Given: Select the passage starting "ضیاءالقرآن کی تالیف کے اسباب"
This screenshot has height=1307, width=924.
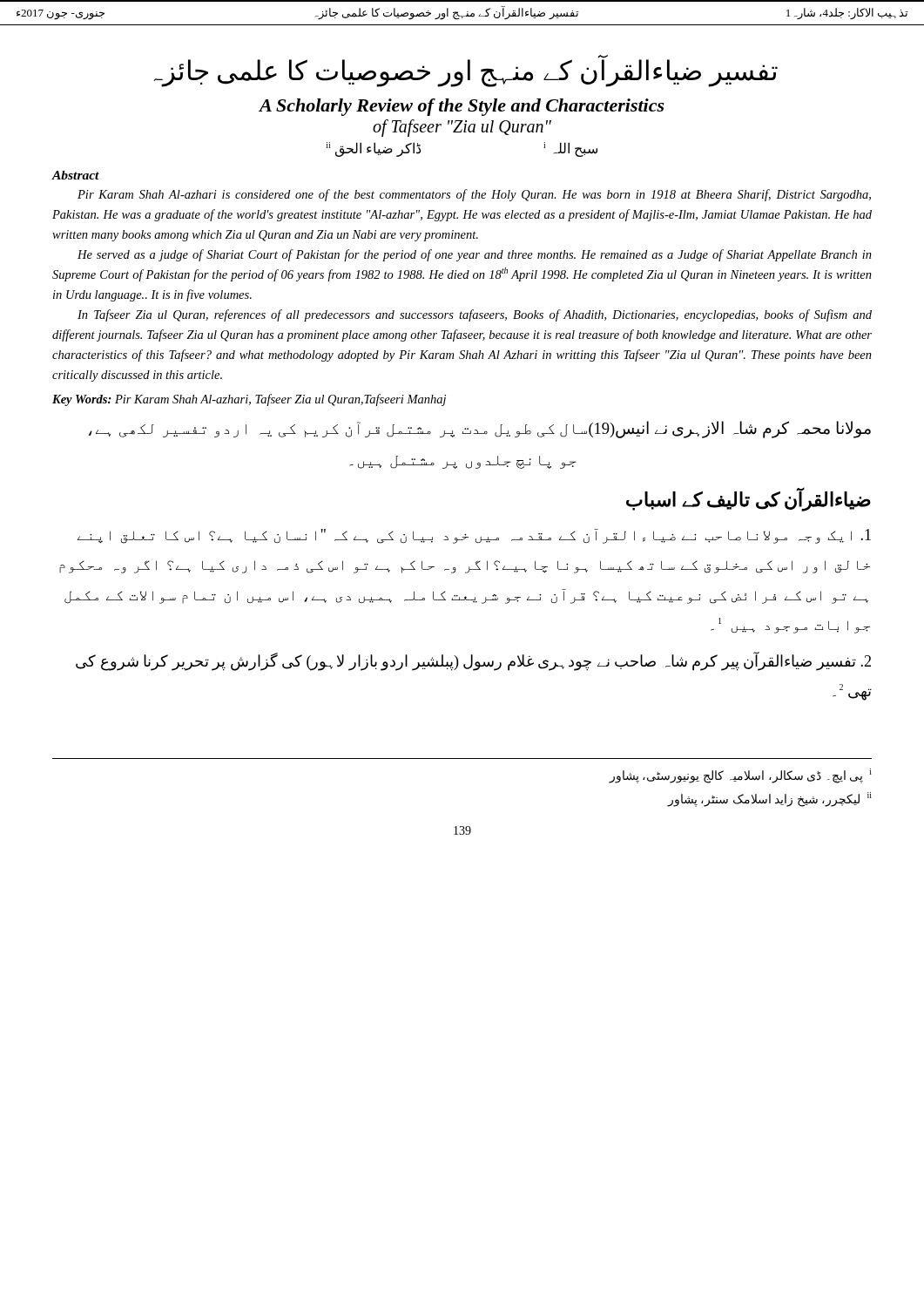Looking at the screenshot, I should pos(748,499).
